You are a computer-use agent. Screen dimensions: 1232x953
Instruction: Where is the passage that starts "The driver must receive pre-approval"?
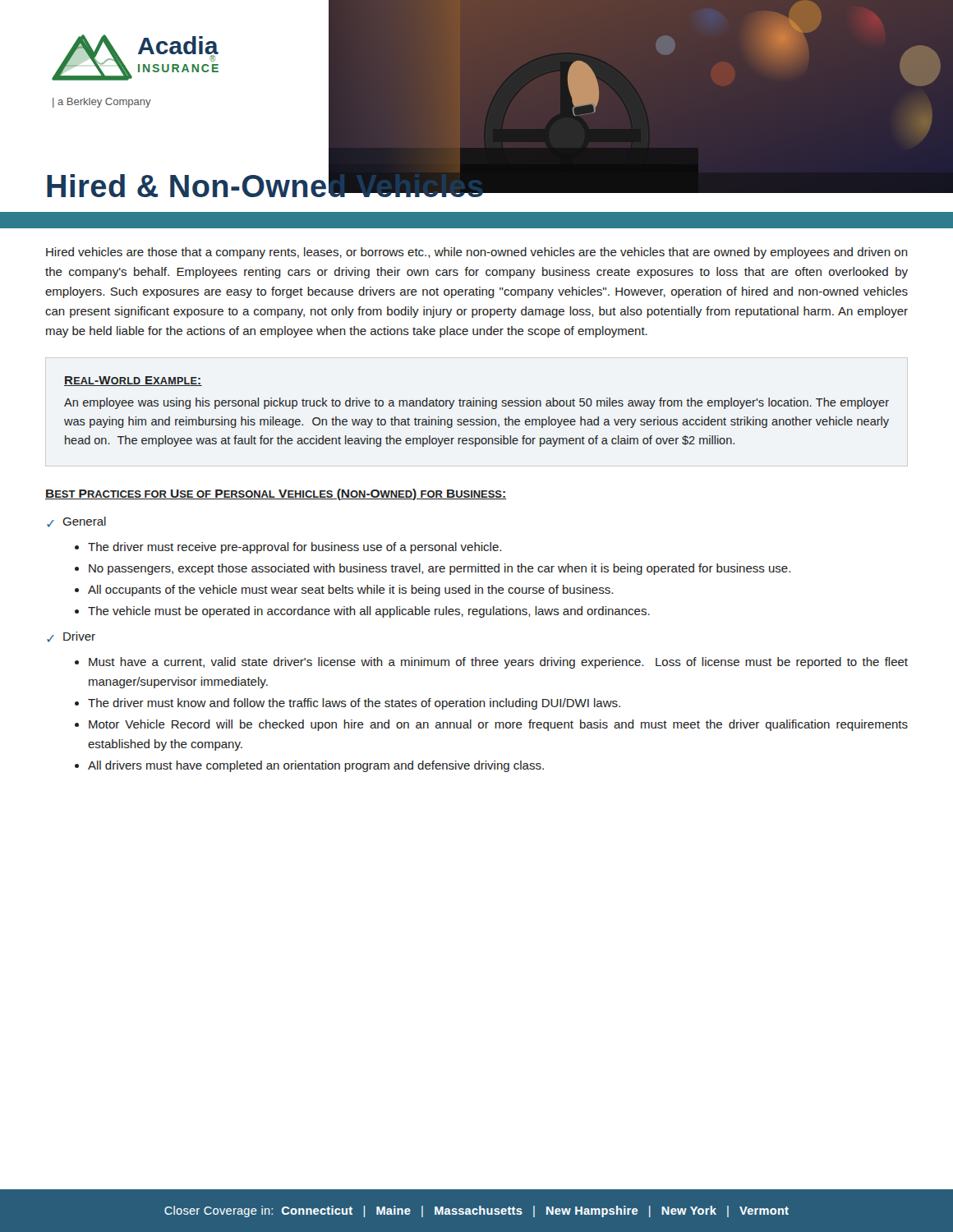click(295, 546)
